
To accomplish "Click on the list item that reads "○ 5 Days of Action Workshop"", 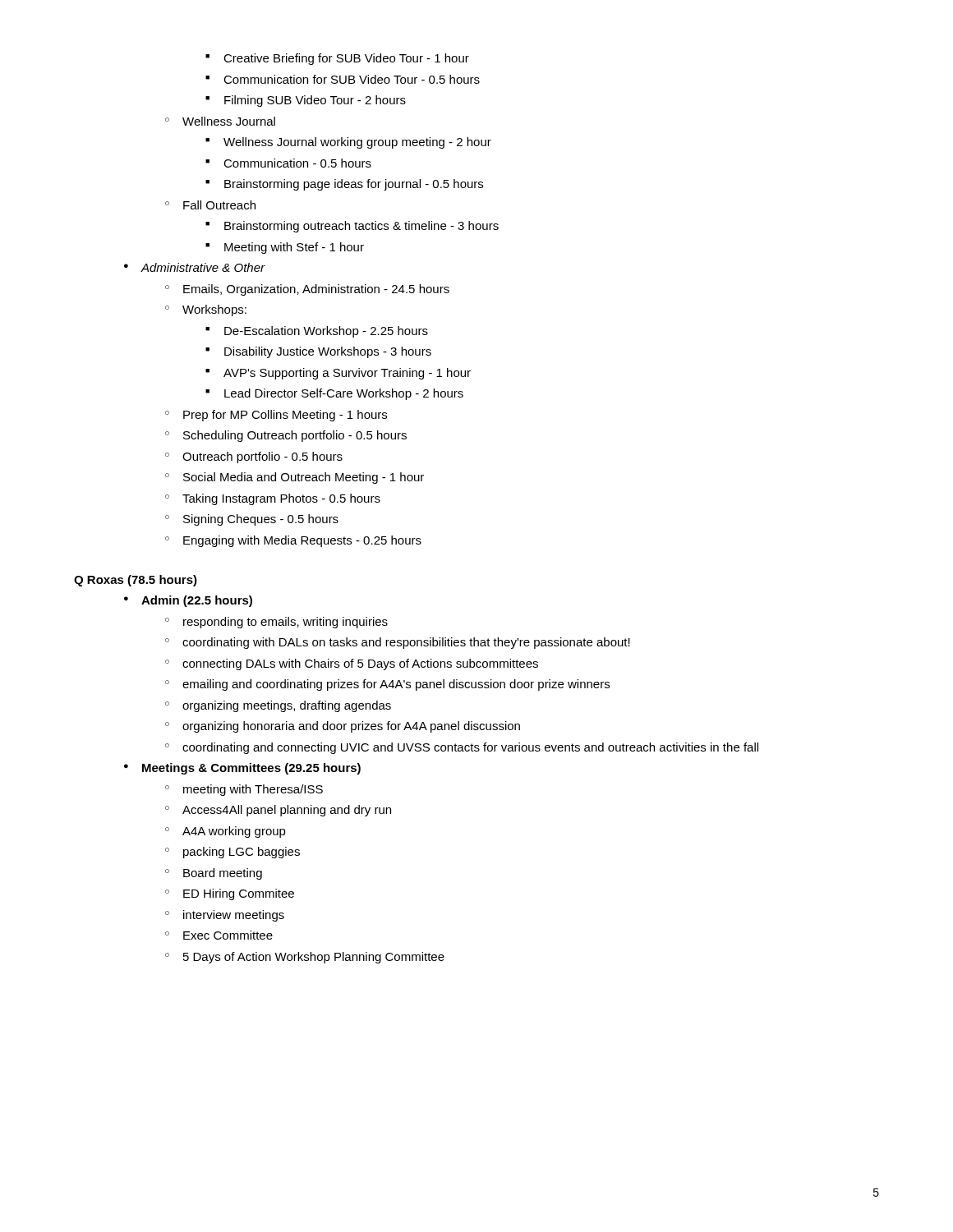I will coord(305,958).
